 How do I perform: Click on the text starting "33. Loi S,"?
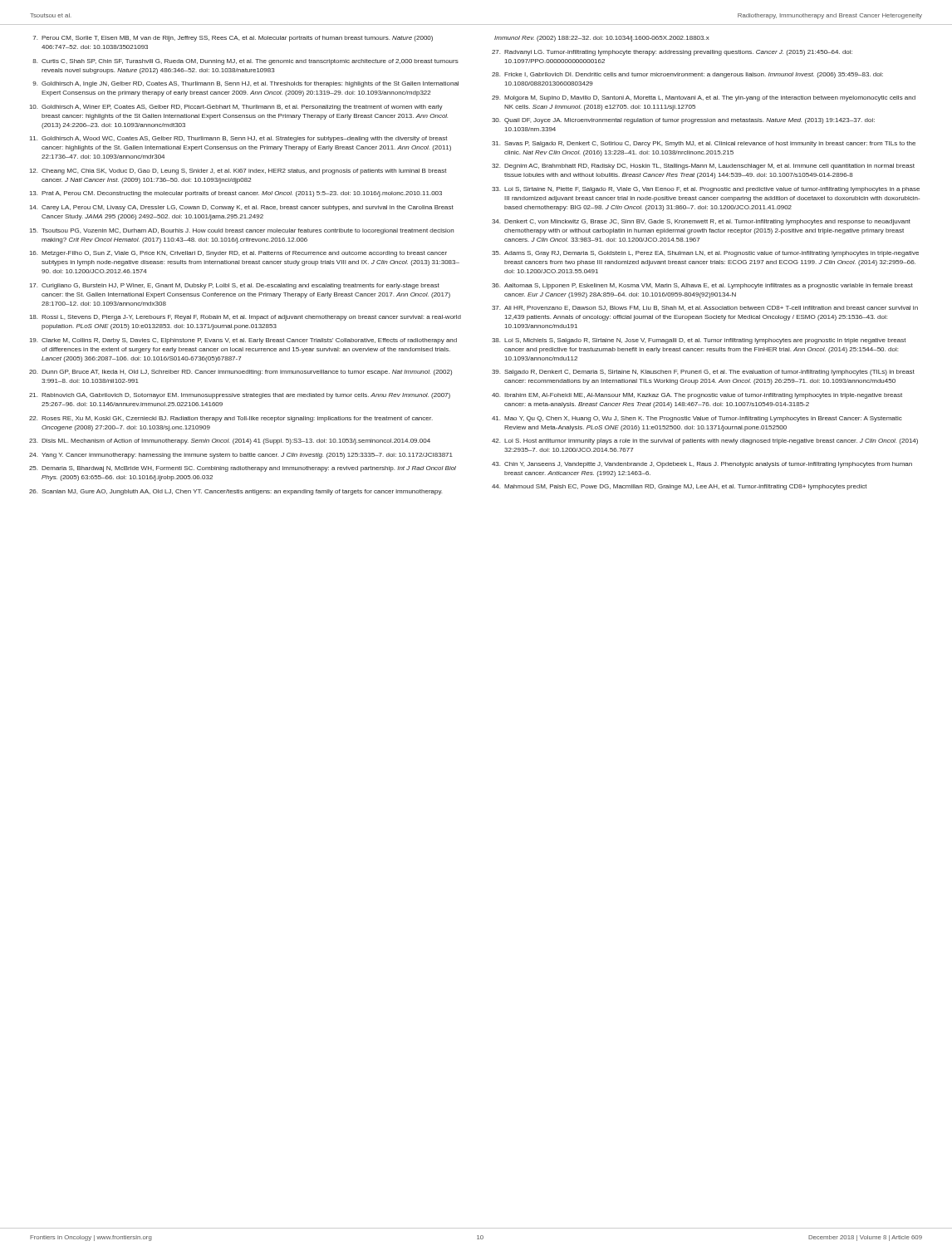[x=707, y=198]
